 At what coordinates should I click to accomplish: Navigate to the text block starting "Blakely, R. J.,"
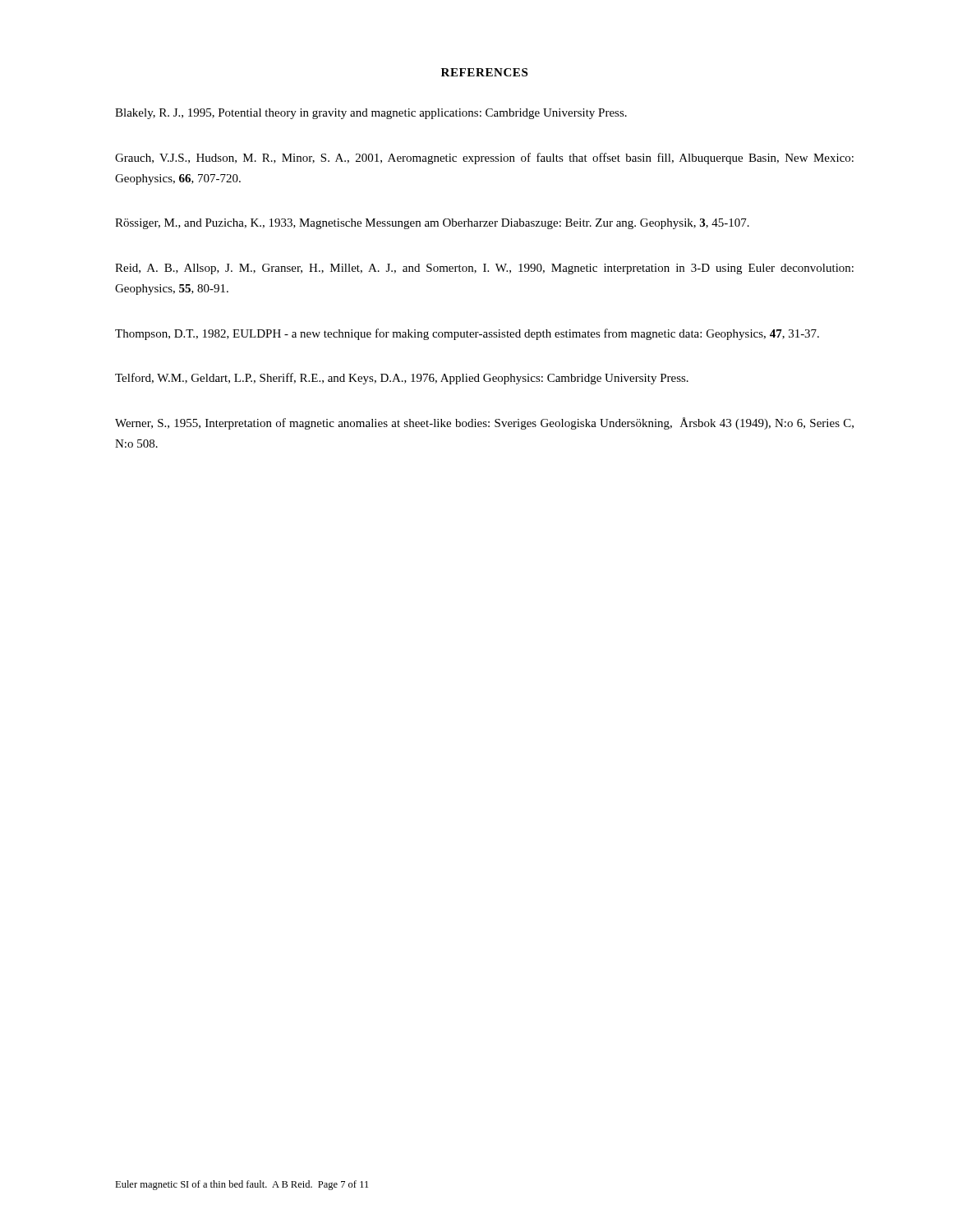coord(371,113)
